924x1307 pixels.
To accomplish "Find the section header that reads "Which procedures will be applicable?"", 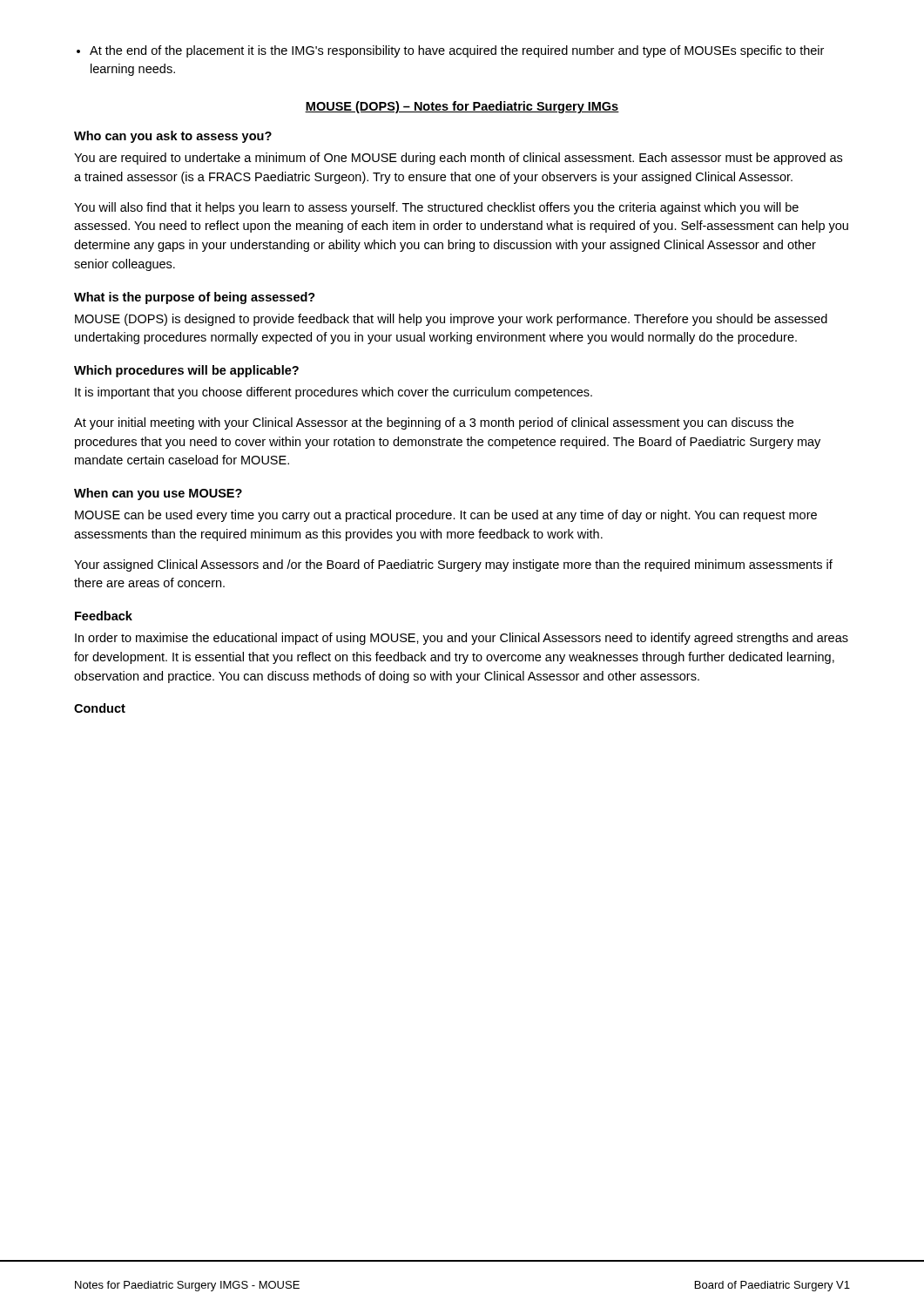I will (x=187, y=370).
